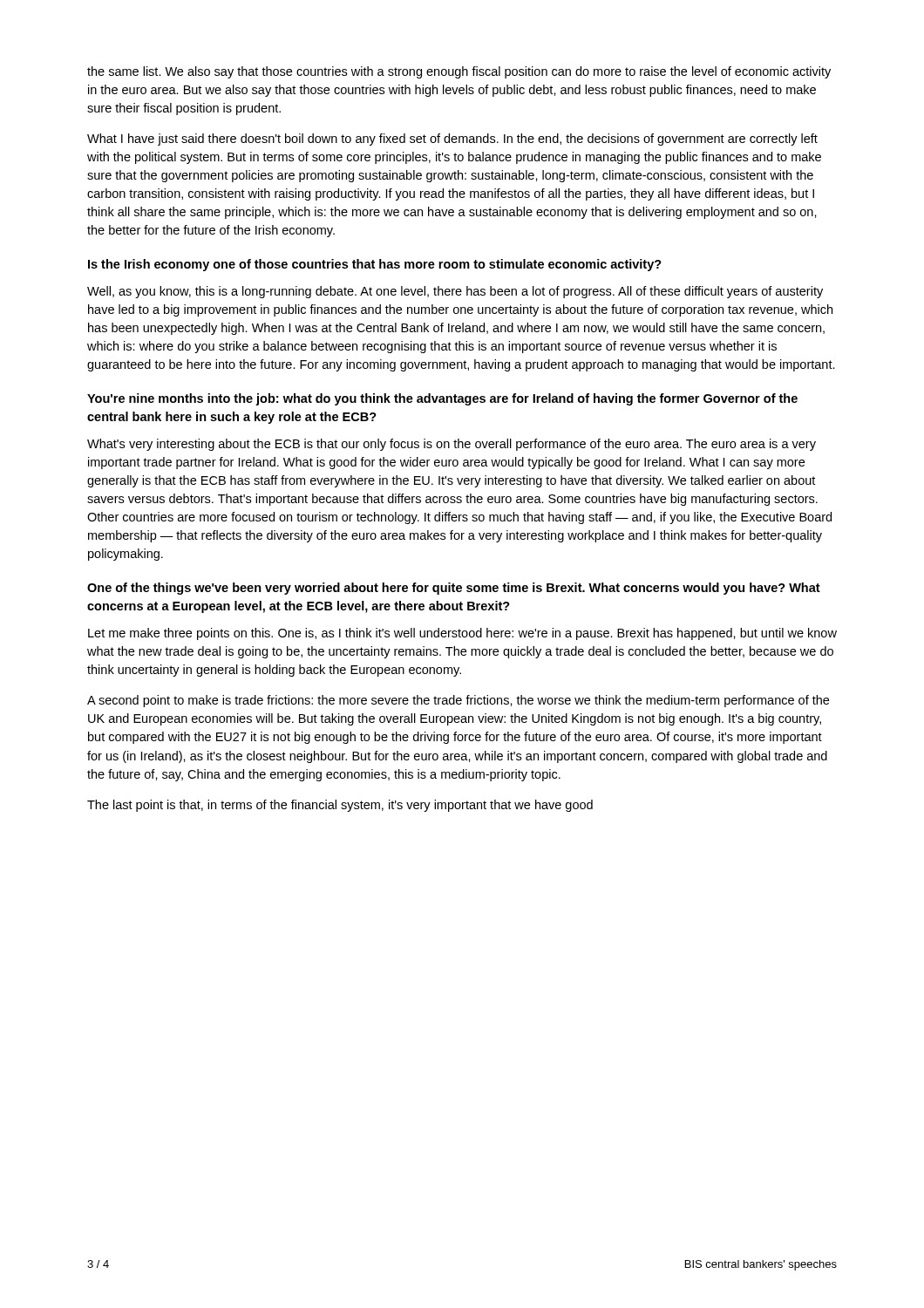924x1308 pixels.
Task: Click the section header that begins "You're nine months into the job: what do"
Action: [x=442, y=408]
